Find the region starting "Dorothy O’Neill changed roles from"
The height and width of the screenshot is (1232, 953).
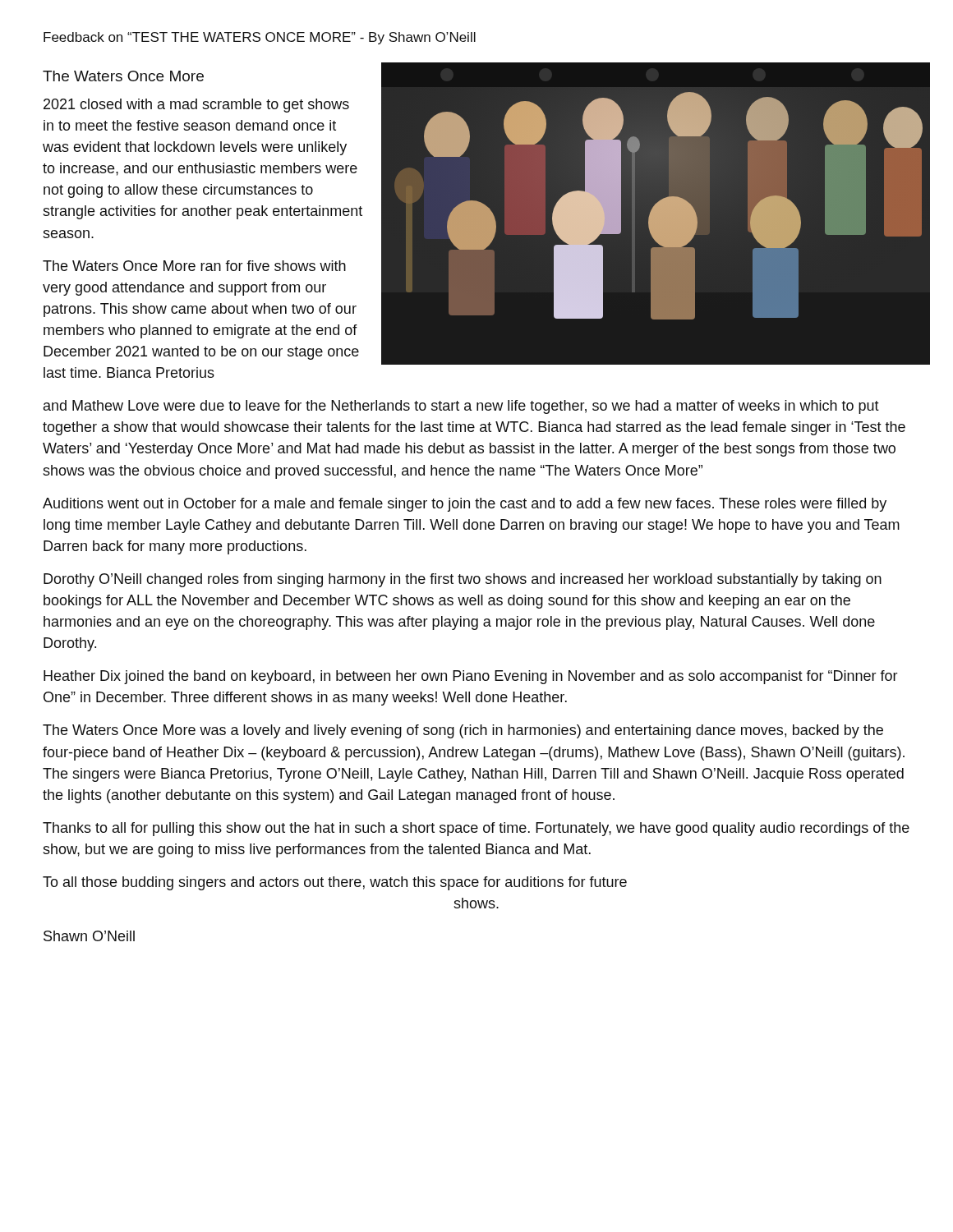(462, 611)
